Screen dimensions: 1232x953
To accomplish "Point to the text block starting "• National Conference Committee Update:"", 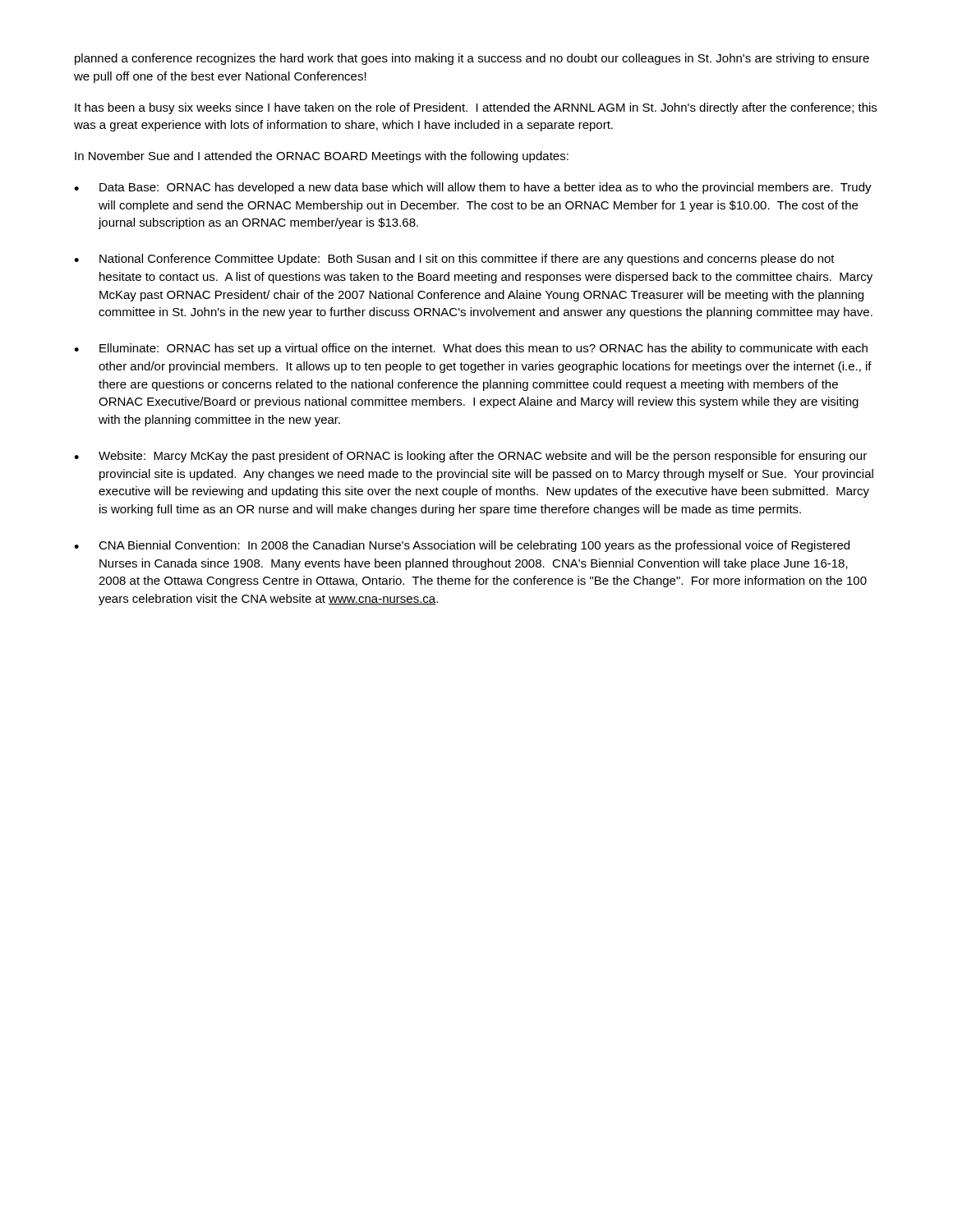I will (x=476, y=285).
